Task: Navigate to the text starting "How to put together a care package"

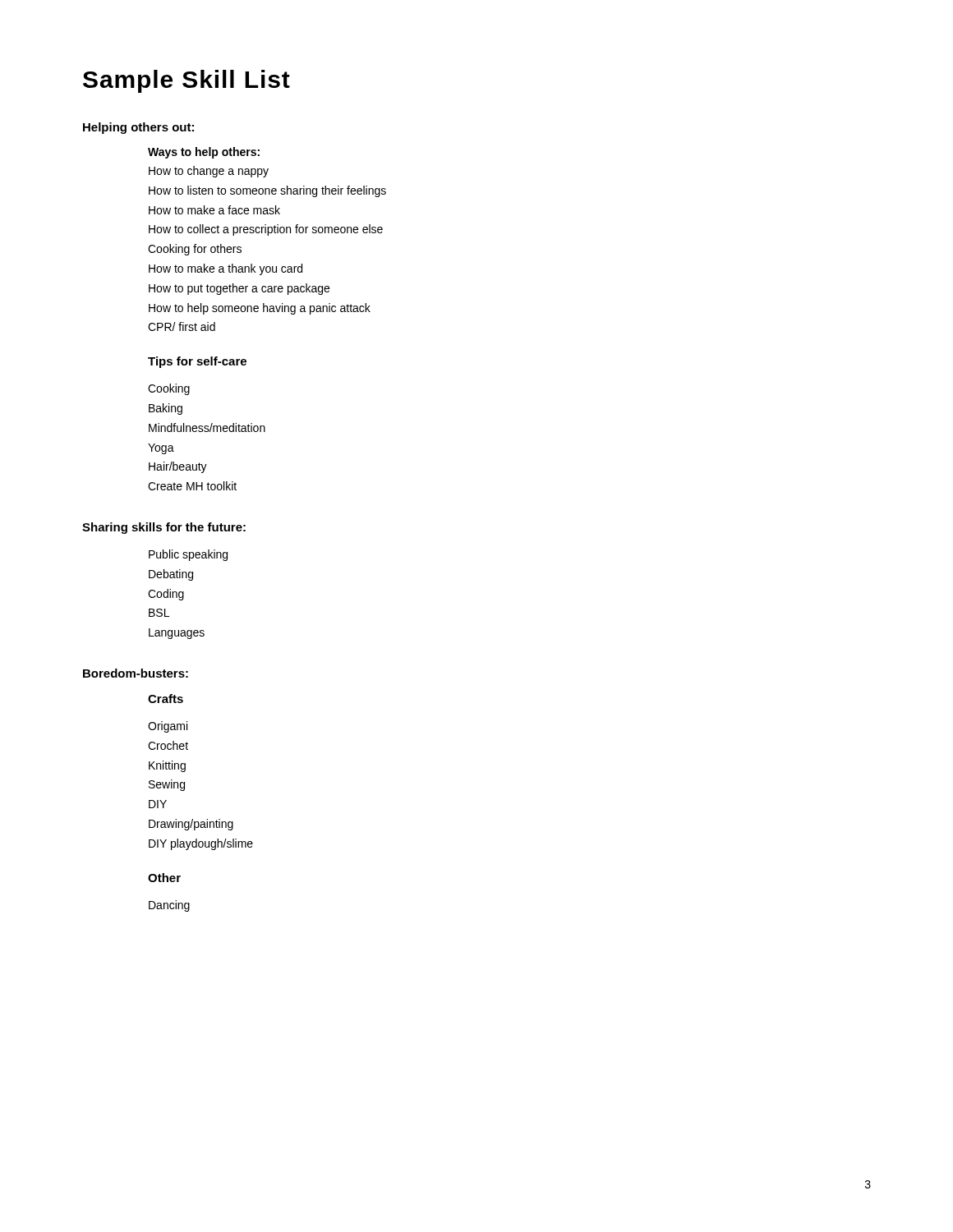Action: click(239, 288)
